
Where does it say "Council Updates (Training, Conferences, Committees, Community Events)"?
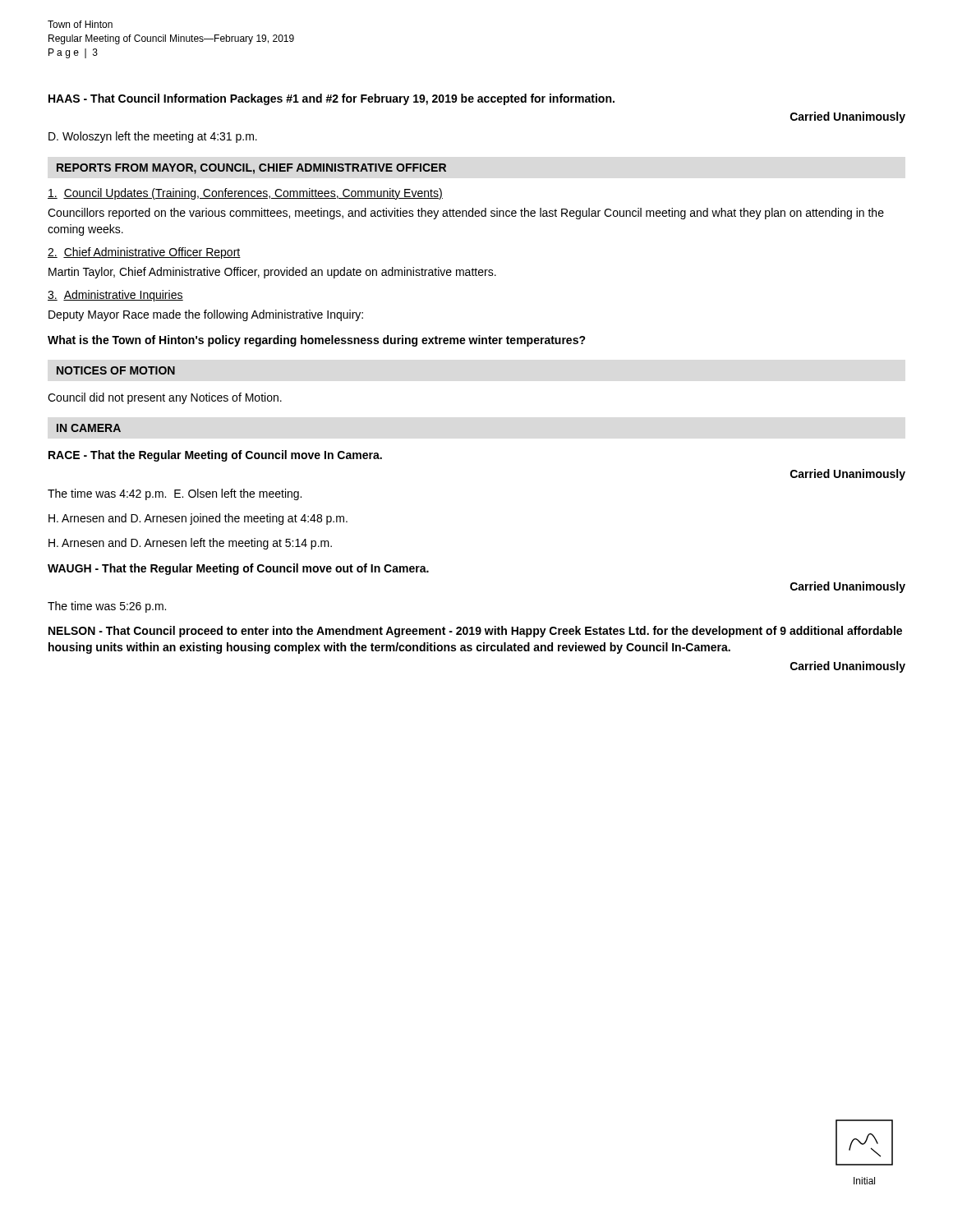click(245, 193)
